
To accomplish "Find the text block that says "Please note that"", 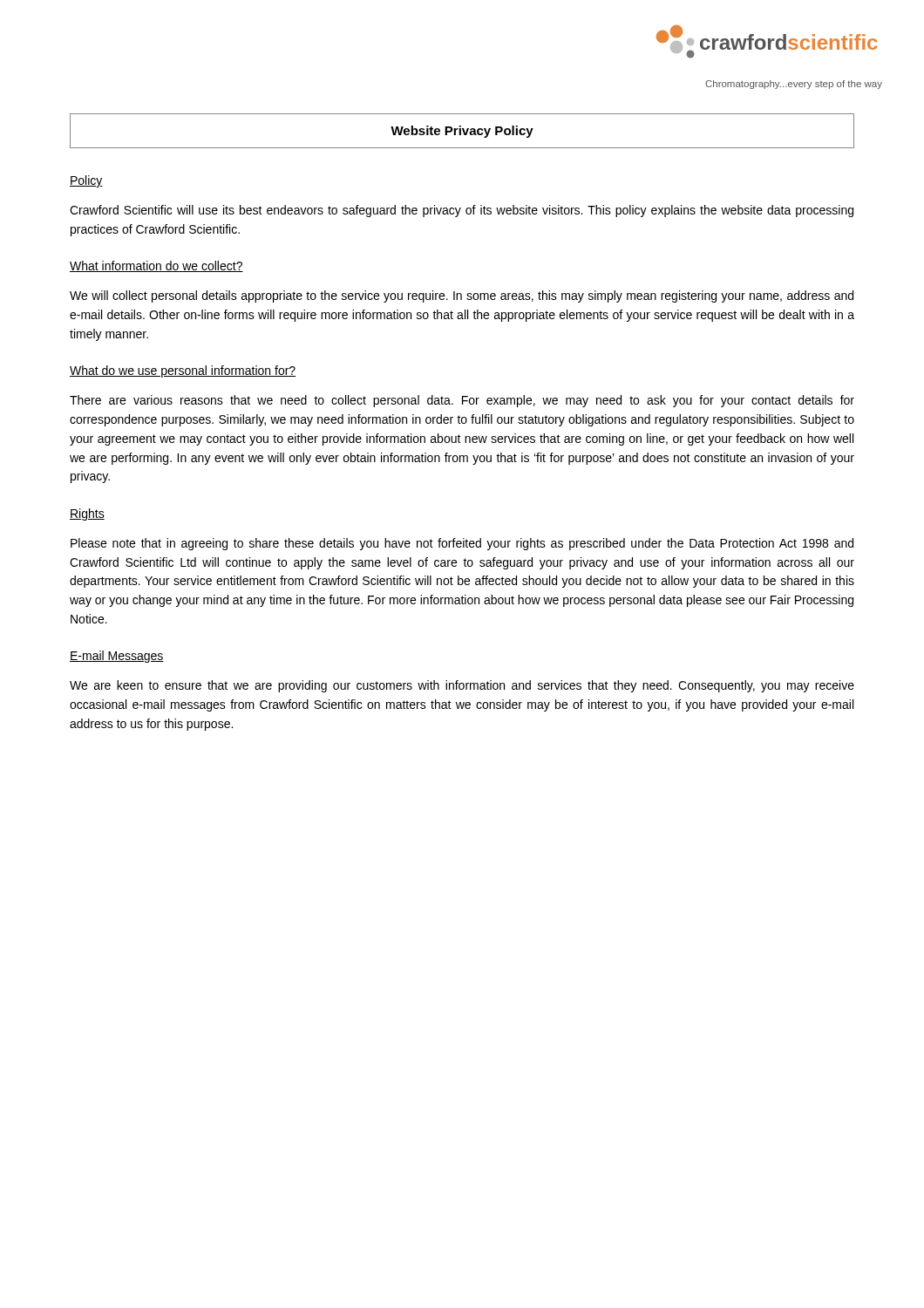I will [462, 581].
